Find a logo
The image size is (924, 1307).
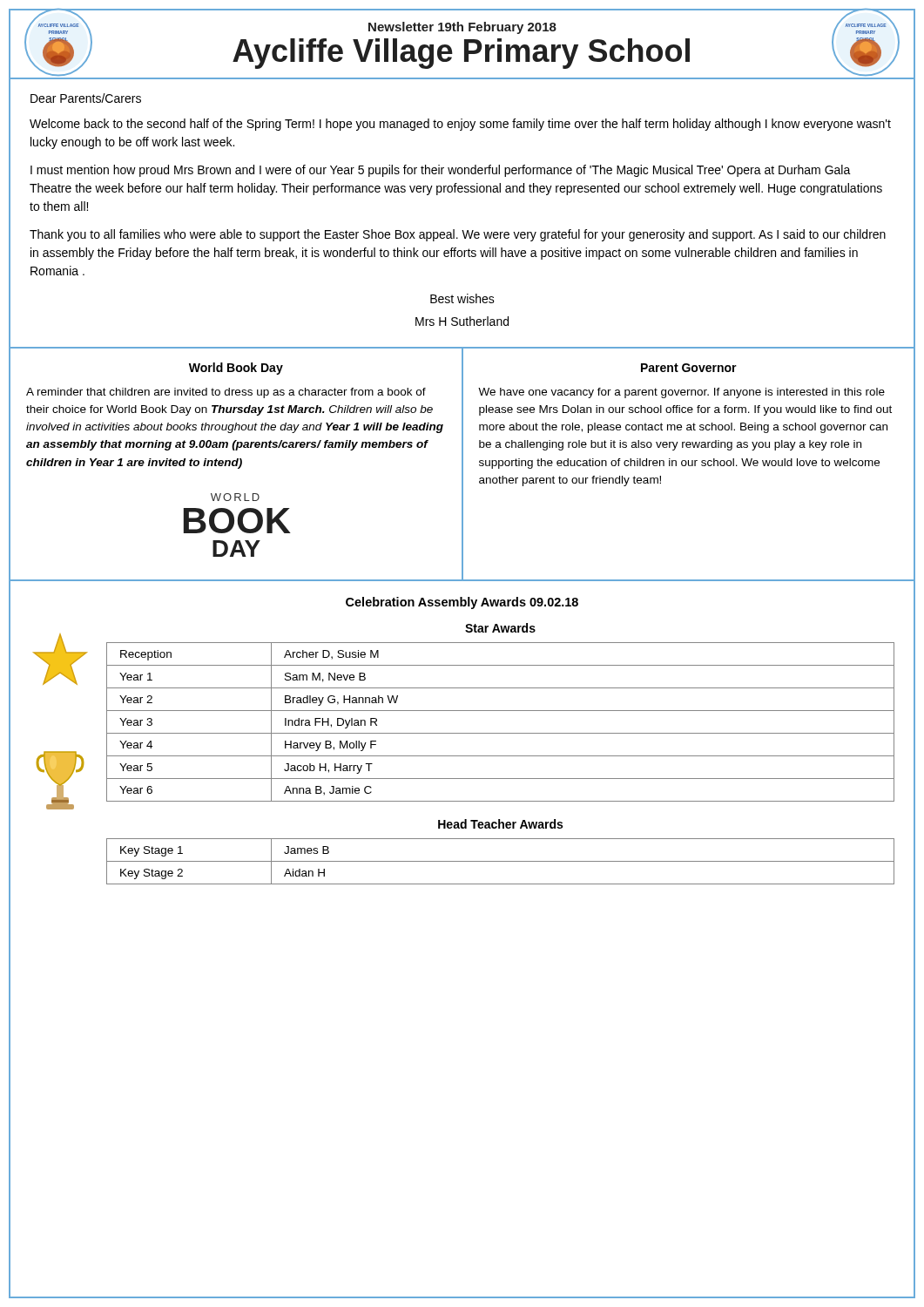pyautogui.click(x=236, y=524)
